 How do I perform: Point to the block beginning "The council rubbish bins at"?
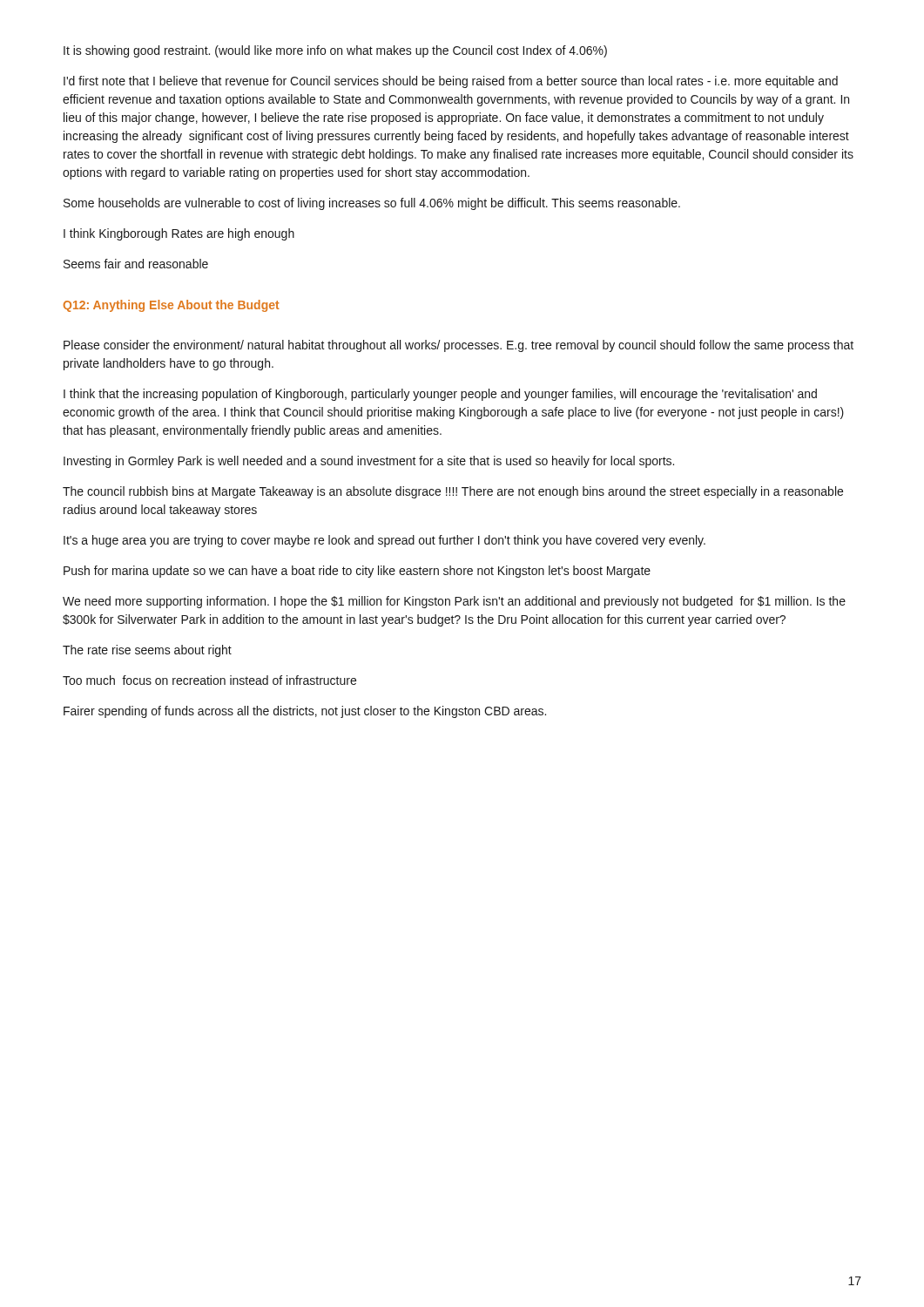pos(453,501)
